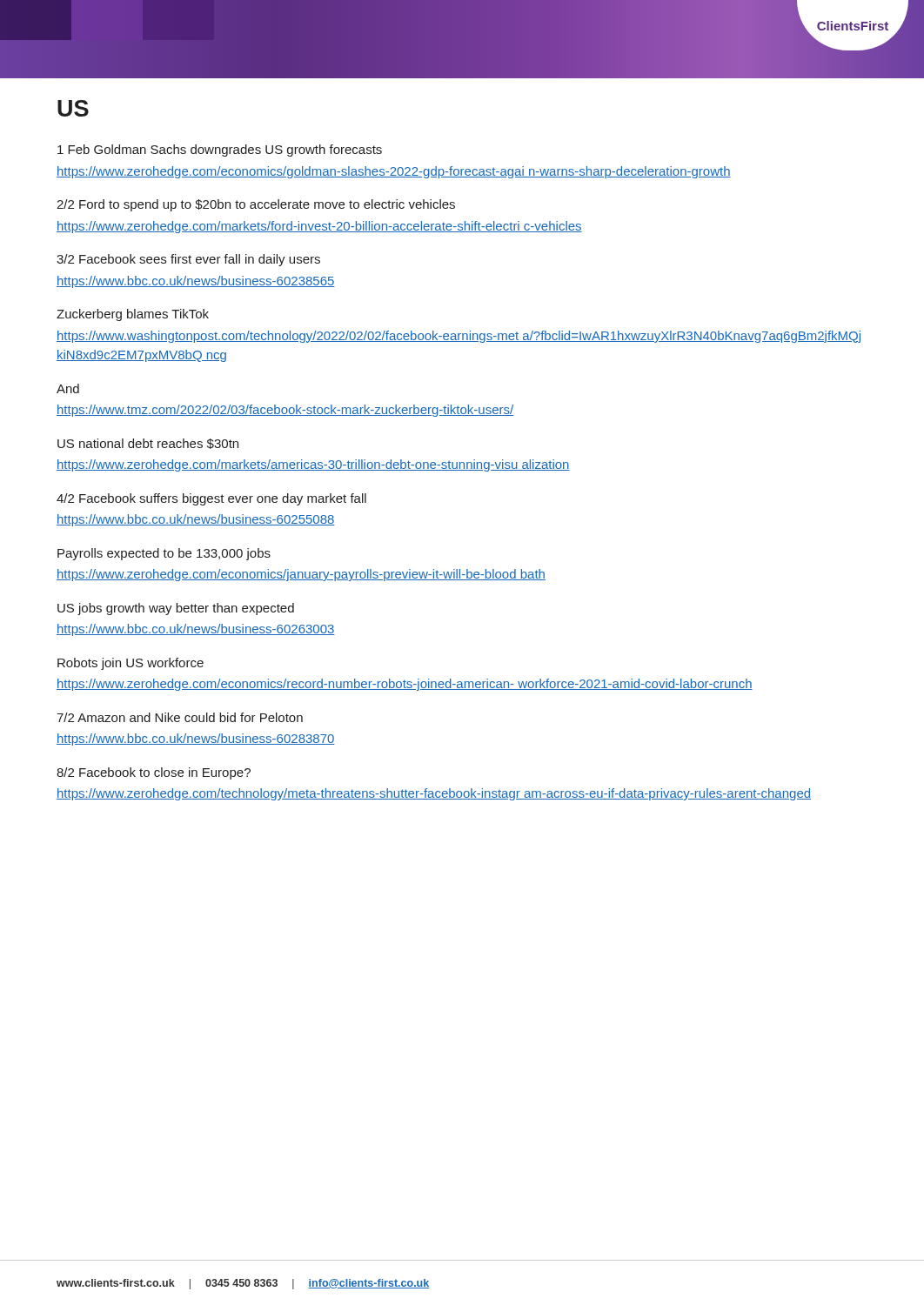Screen dimensions: 1305x924
Task: Select the list item containing "Zuckerberg blames TikTok https://www.washingtonpost.com/technology/2022/02/02/facebook-earnings-met a/?fbclid=IwAR1hxwzuyXlrR3N40bKnavg7aq6gBm2jfkMQjkiN8xd9c2EM7pxMV8bQ ncg"
Action: (462, 333)
